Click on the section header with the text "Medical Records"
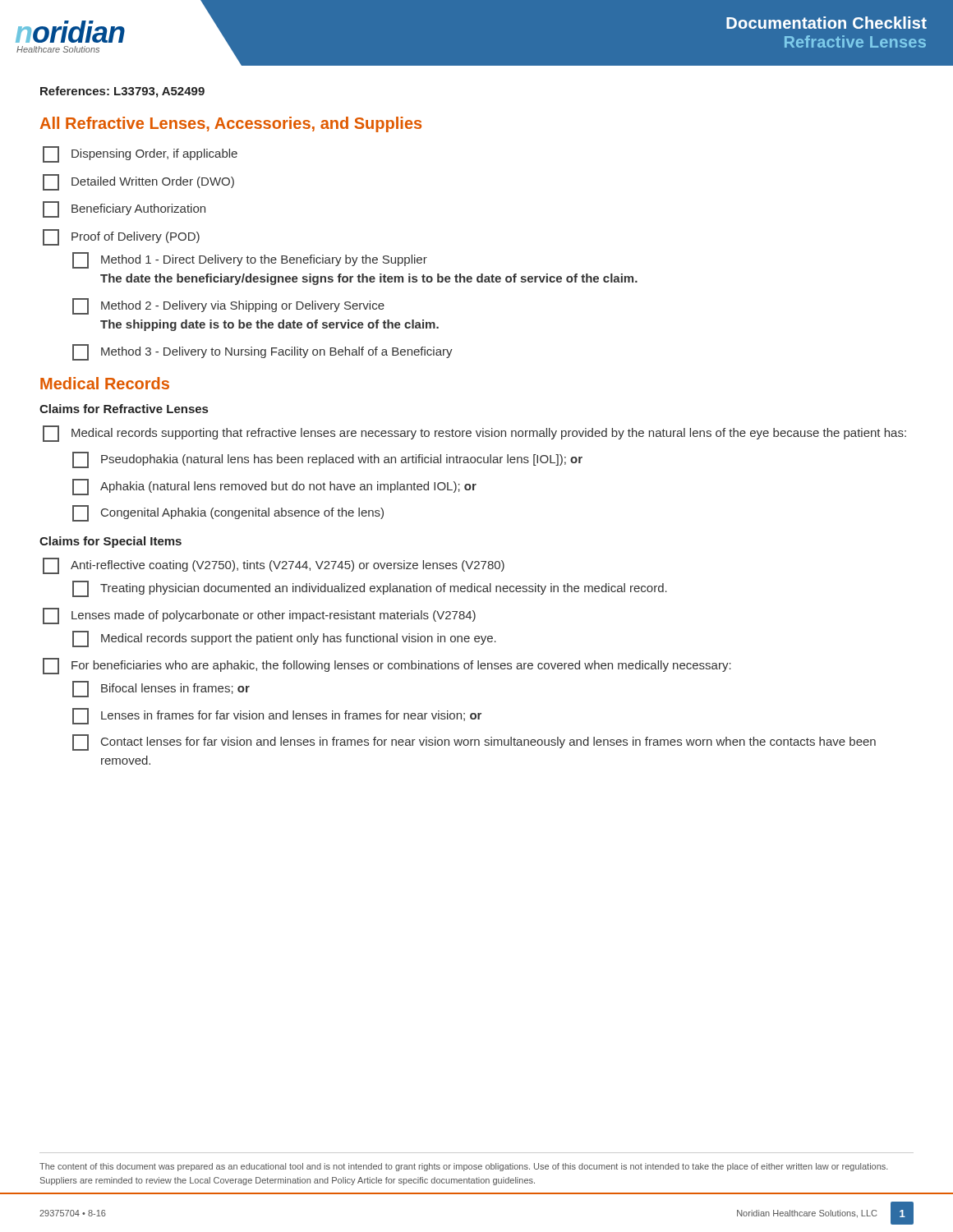The image size is (953, 1232). (105, 383)
